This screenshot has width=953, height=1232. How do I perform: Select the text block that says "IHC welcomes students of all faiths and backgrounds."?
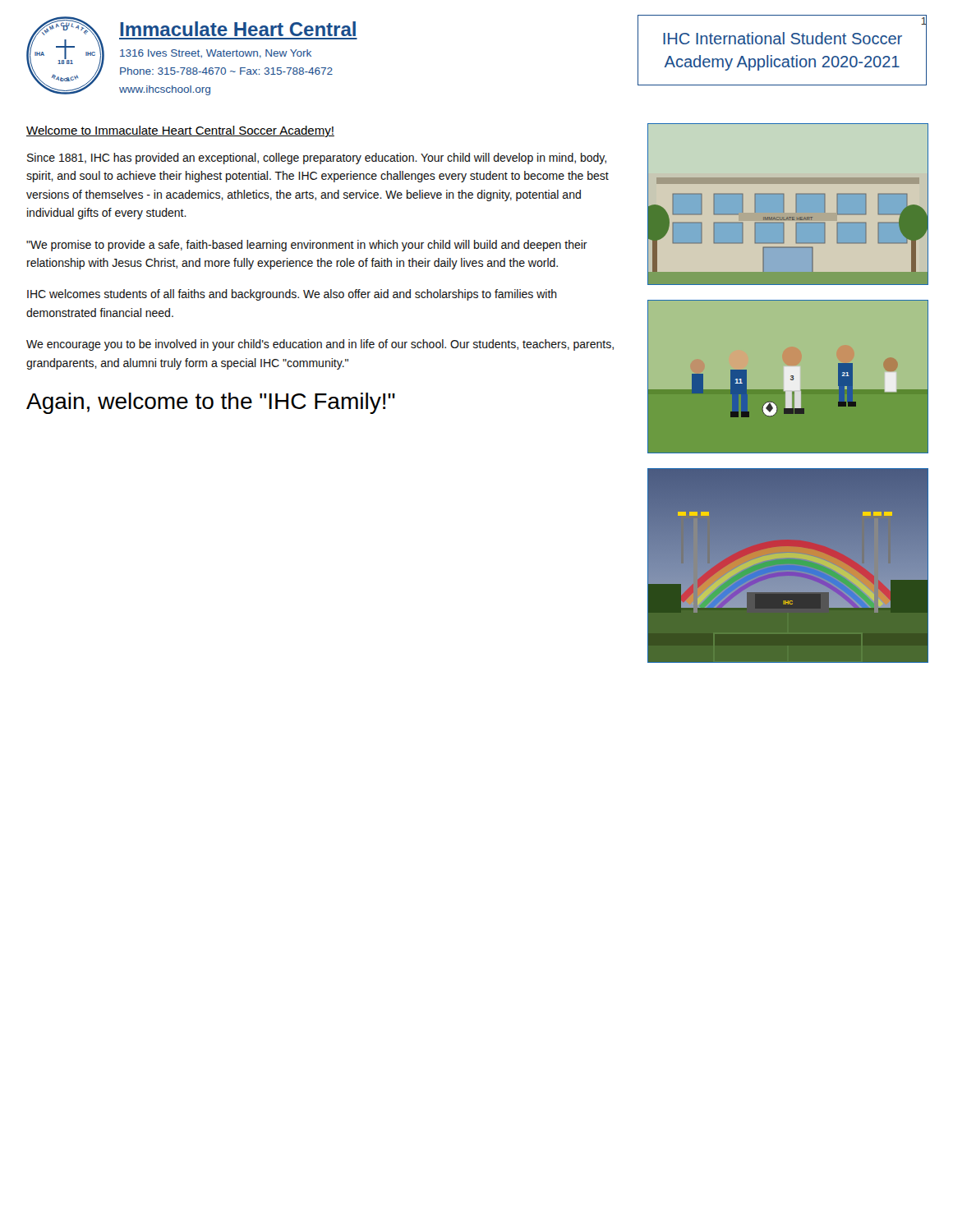tap(325, 304)
